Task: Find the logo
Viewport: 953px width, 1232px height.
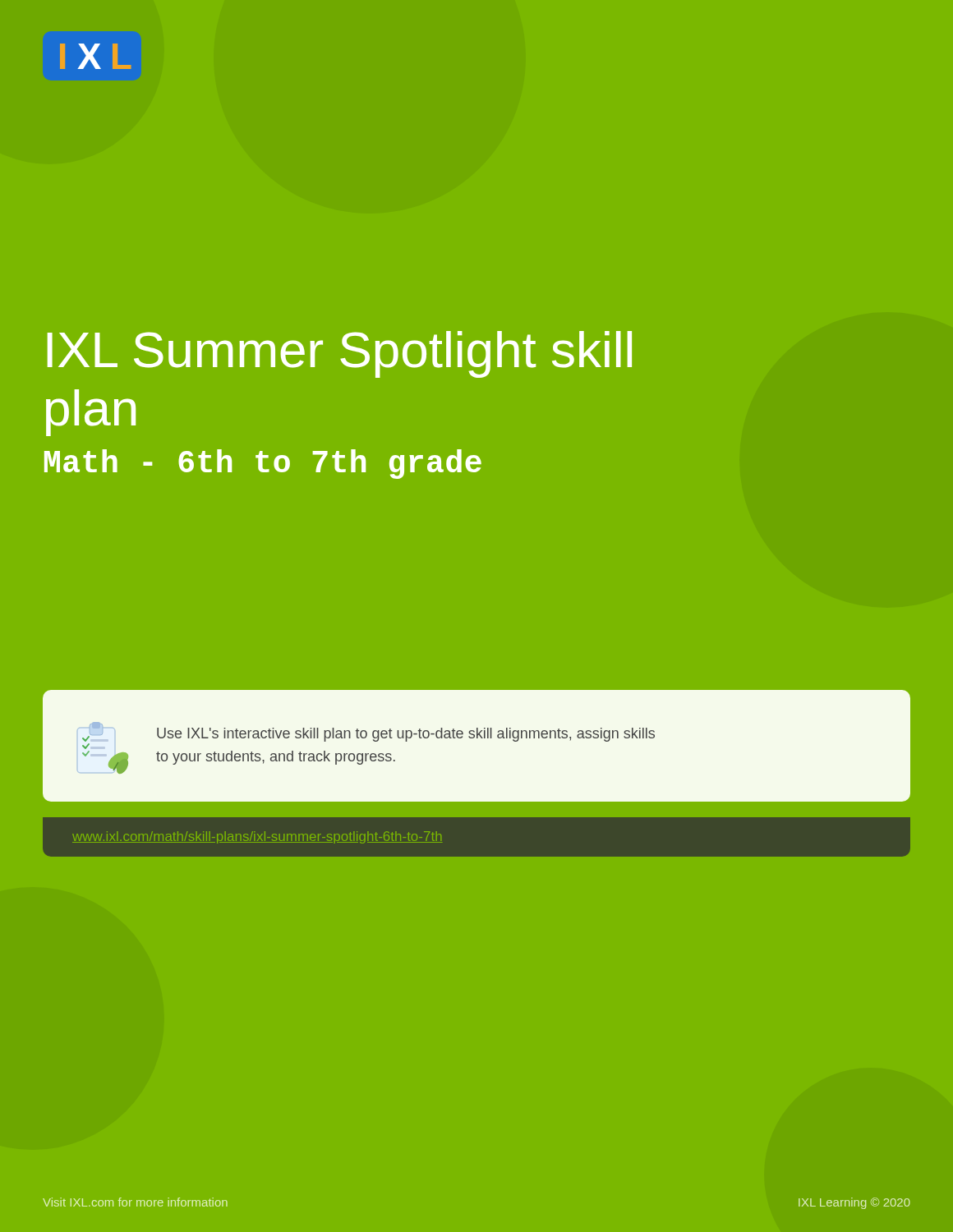Action: click(92, 57)
